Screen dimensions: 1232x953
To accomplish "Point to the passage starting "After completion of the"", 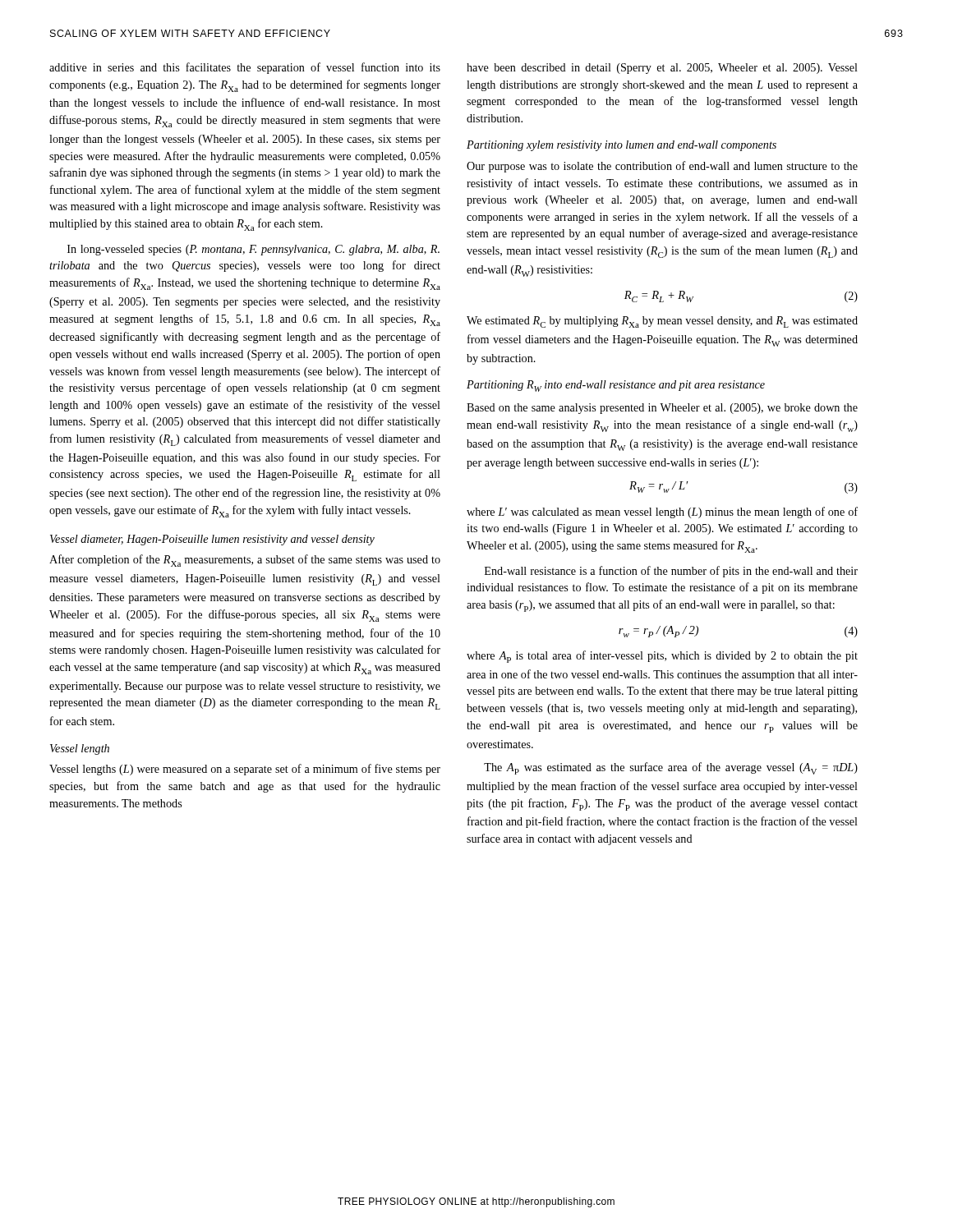I will (x=245, y=641).
